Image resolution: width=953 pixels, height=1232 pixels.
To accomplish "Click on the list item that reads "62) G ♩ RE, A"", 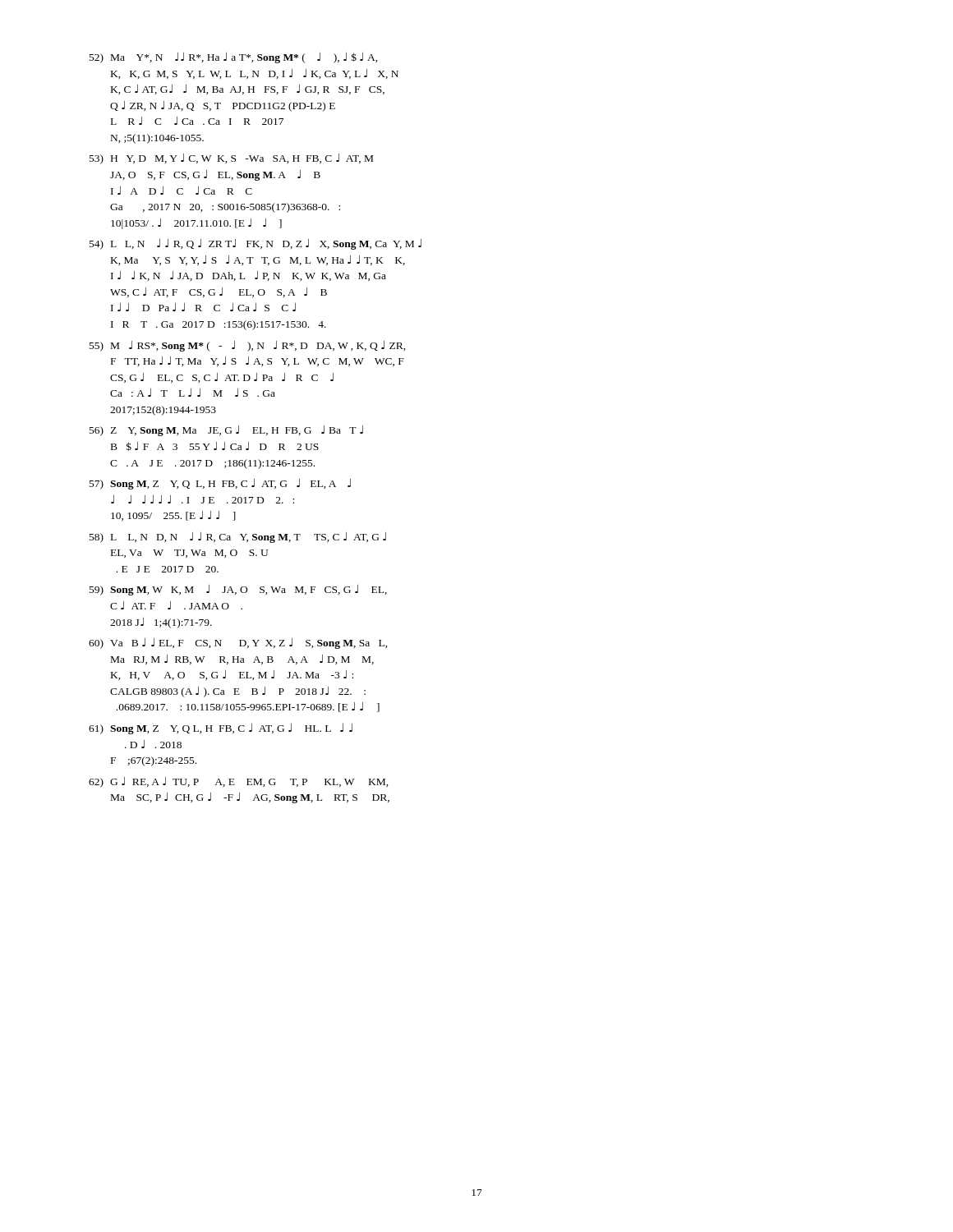I will pos(239,790).
